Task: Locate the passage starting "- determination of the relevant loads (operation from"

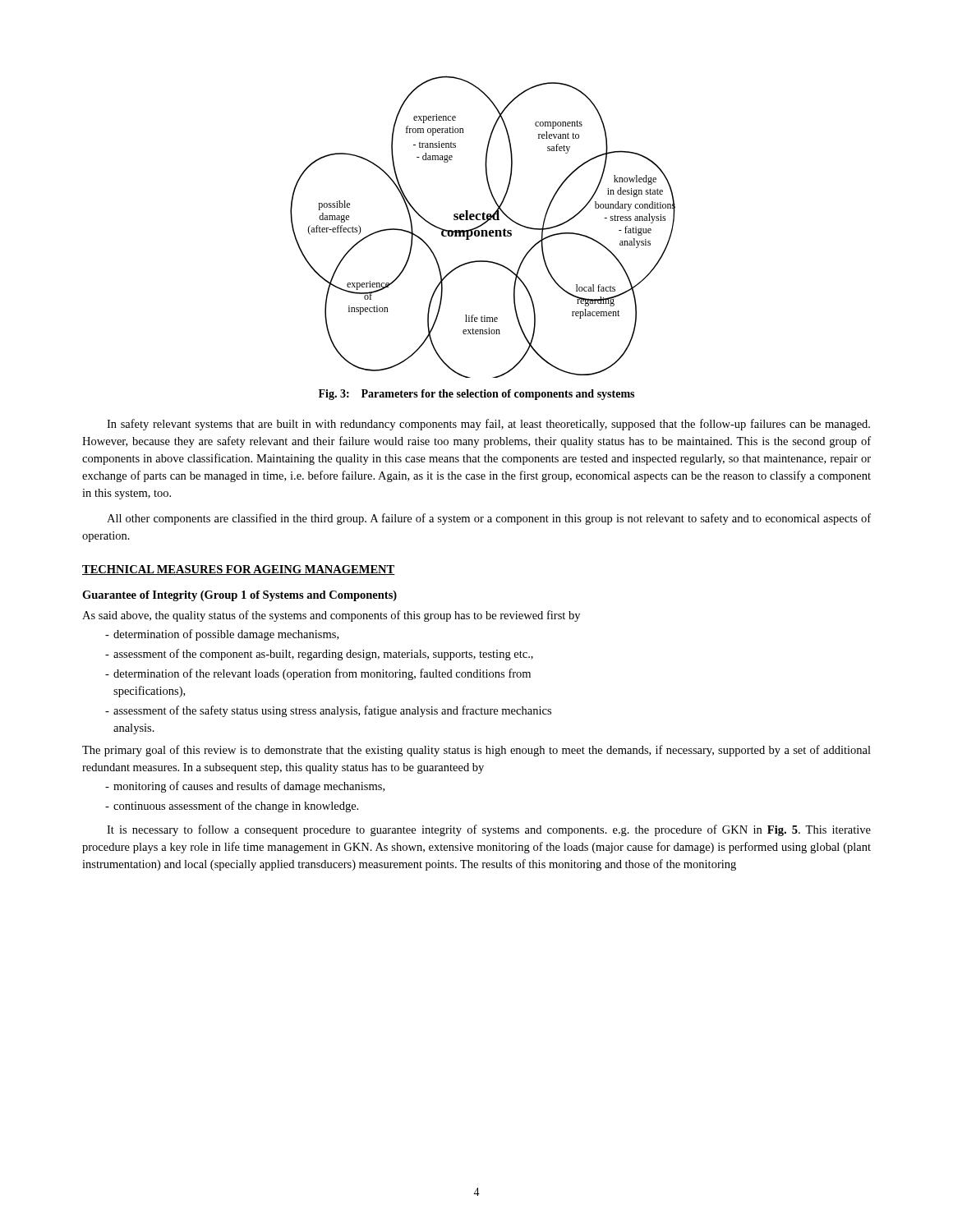Action: pos(476,683)
